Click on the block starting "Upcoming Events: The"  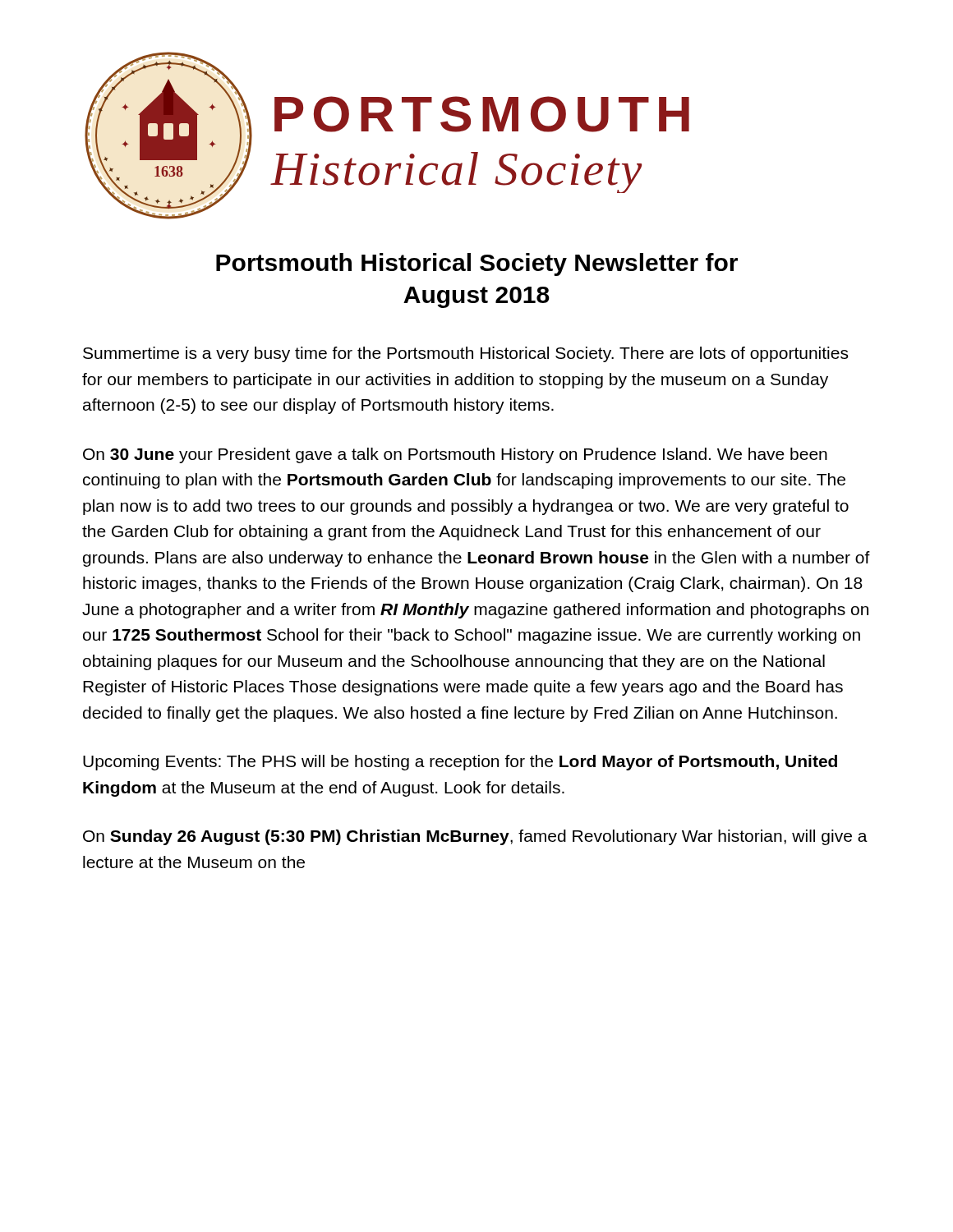(460, 774)
